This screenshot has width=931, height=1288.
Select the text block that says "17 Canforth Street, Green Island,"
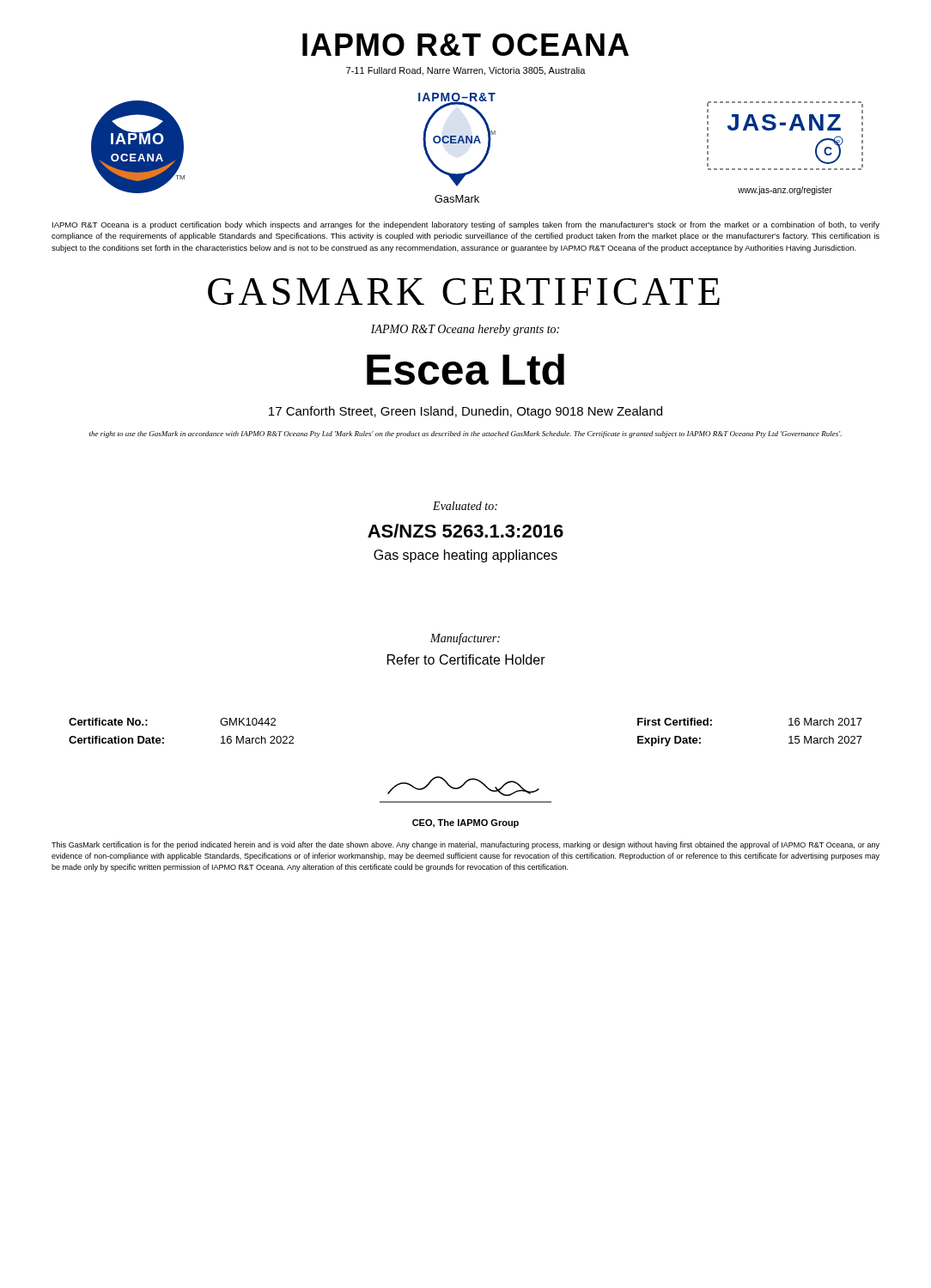466,411
